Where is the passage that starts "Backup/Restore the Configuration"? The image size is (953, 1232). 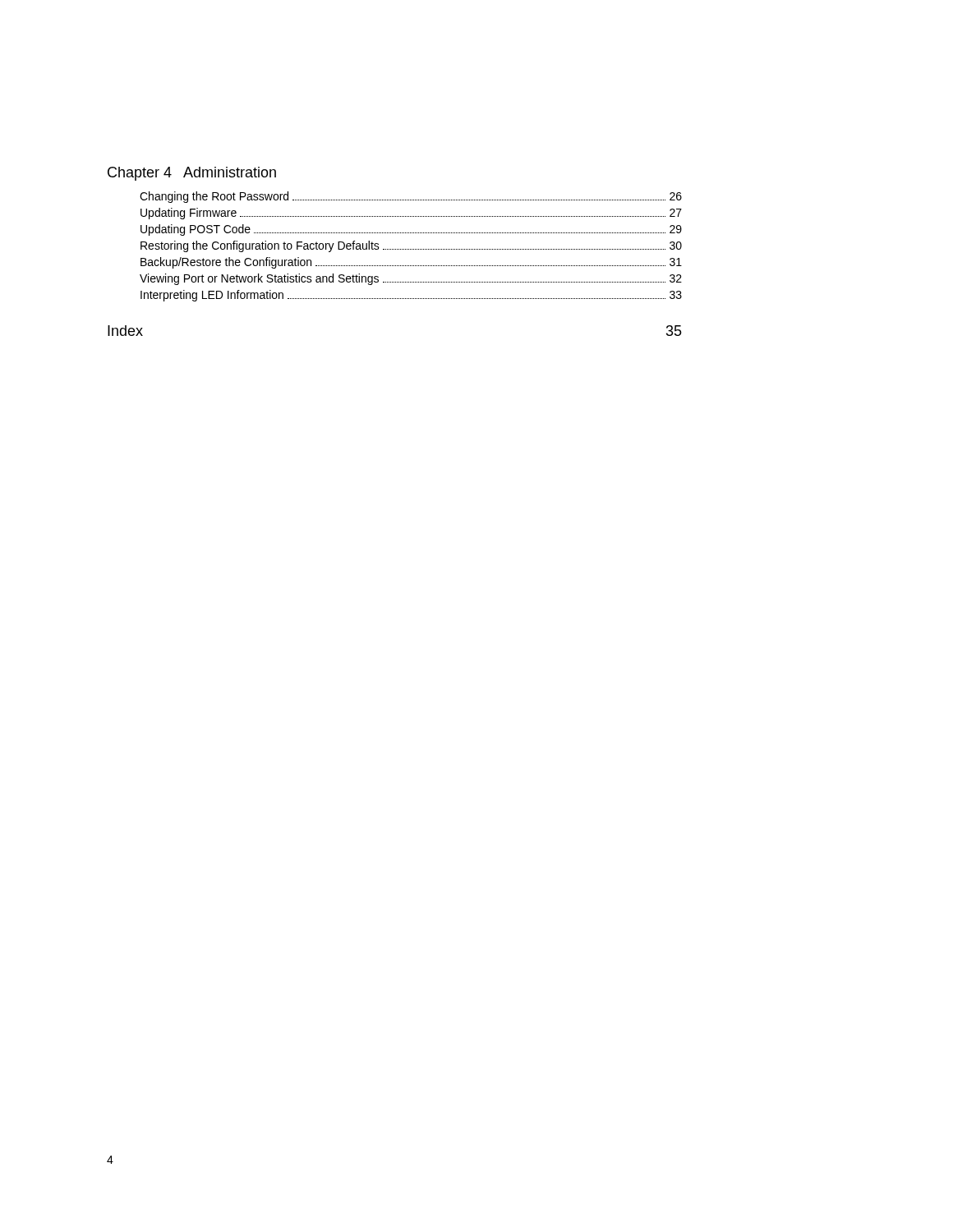411,262
